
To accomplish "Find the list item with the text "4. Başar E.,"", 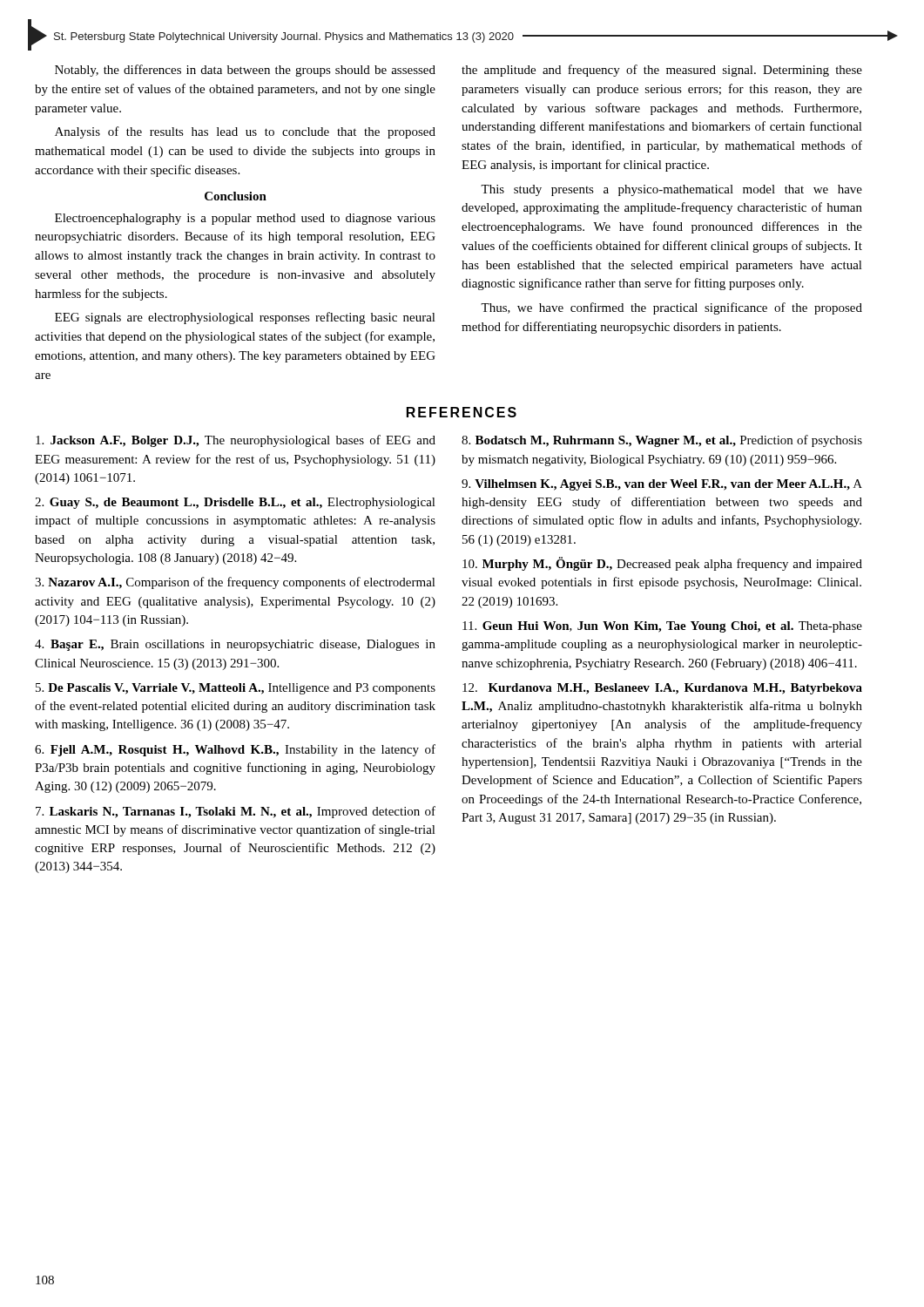I will [235, 653].
